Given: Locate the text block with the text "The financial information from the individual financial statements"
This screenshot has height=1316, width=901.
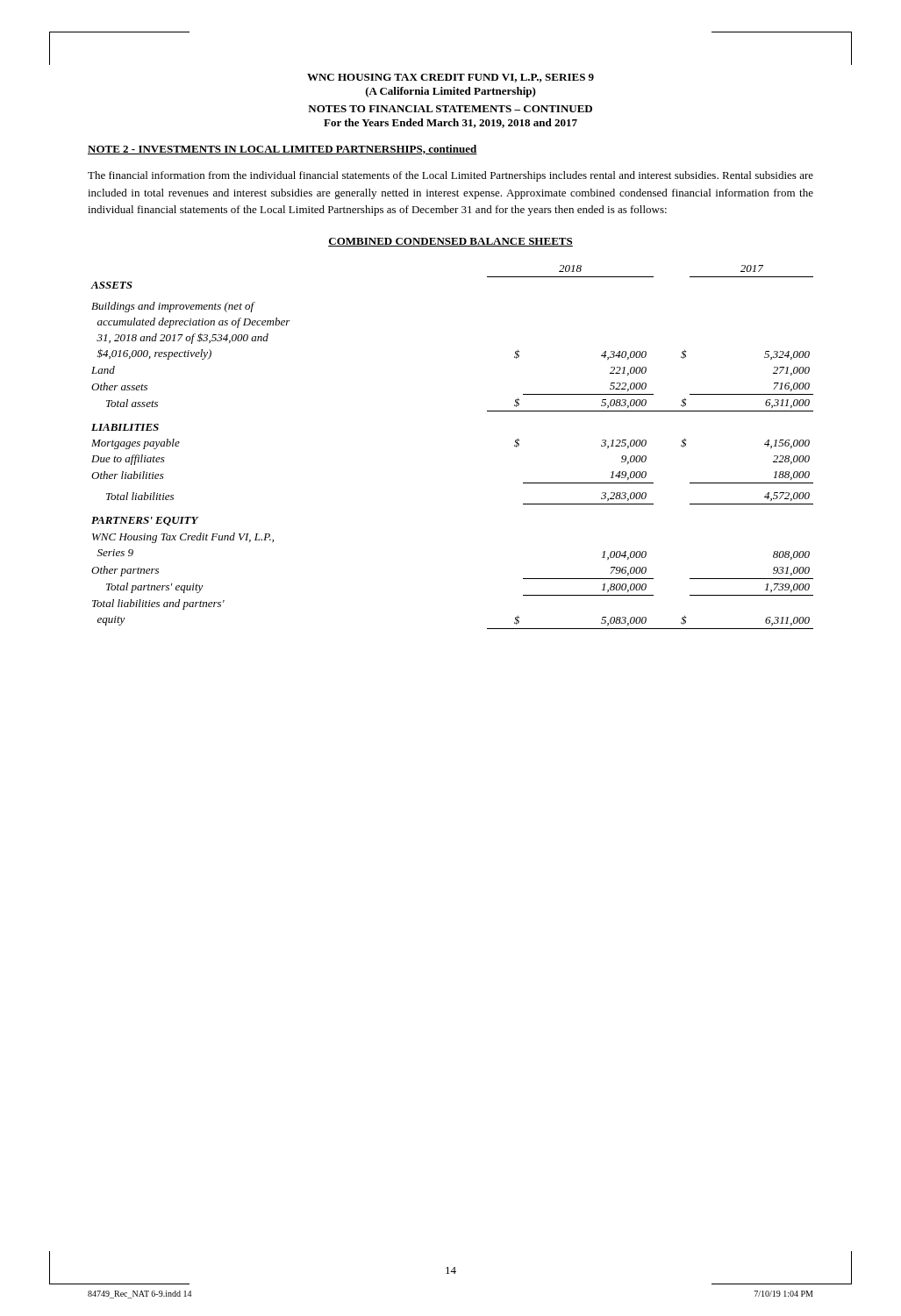Looking at the screenshot, I should (x=450, y=192).
